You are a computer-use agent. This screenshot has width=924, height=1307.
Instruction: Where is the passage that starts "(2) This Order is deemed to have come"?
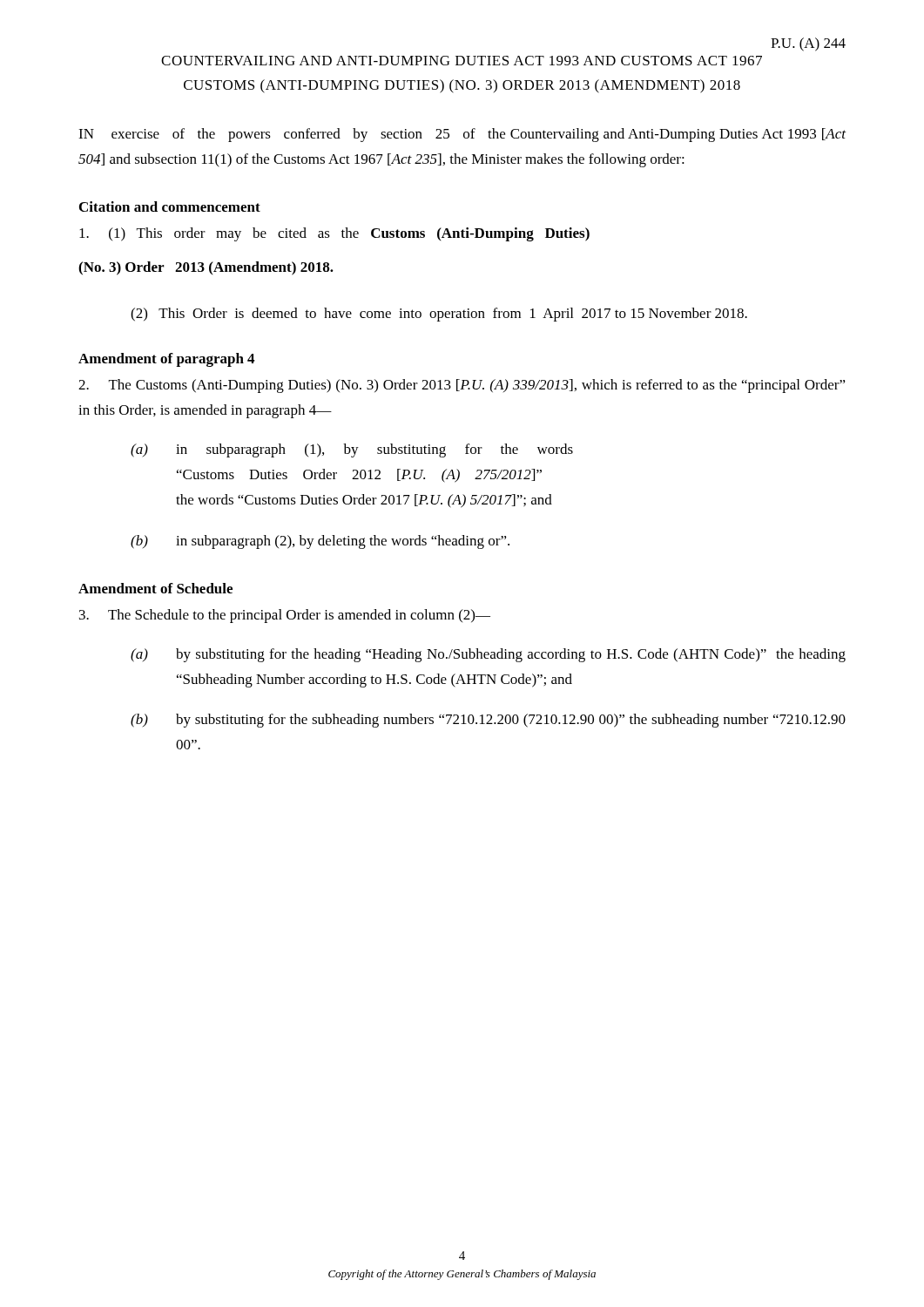[x=439, y=313]
